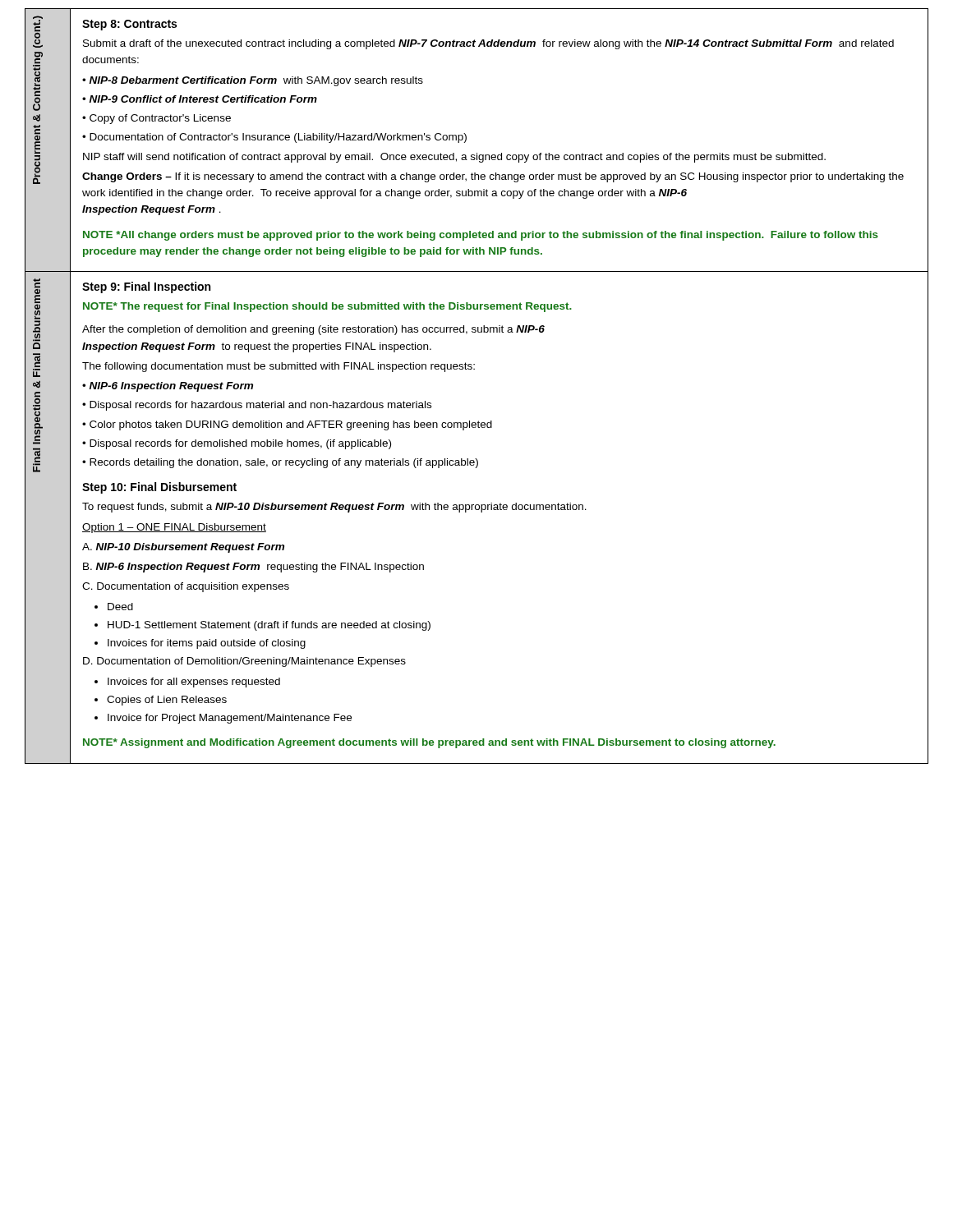
Task: Select the element starting "Procurment & Contracting (cont.)"
Action: coord(37,100)
